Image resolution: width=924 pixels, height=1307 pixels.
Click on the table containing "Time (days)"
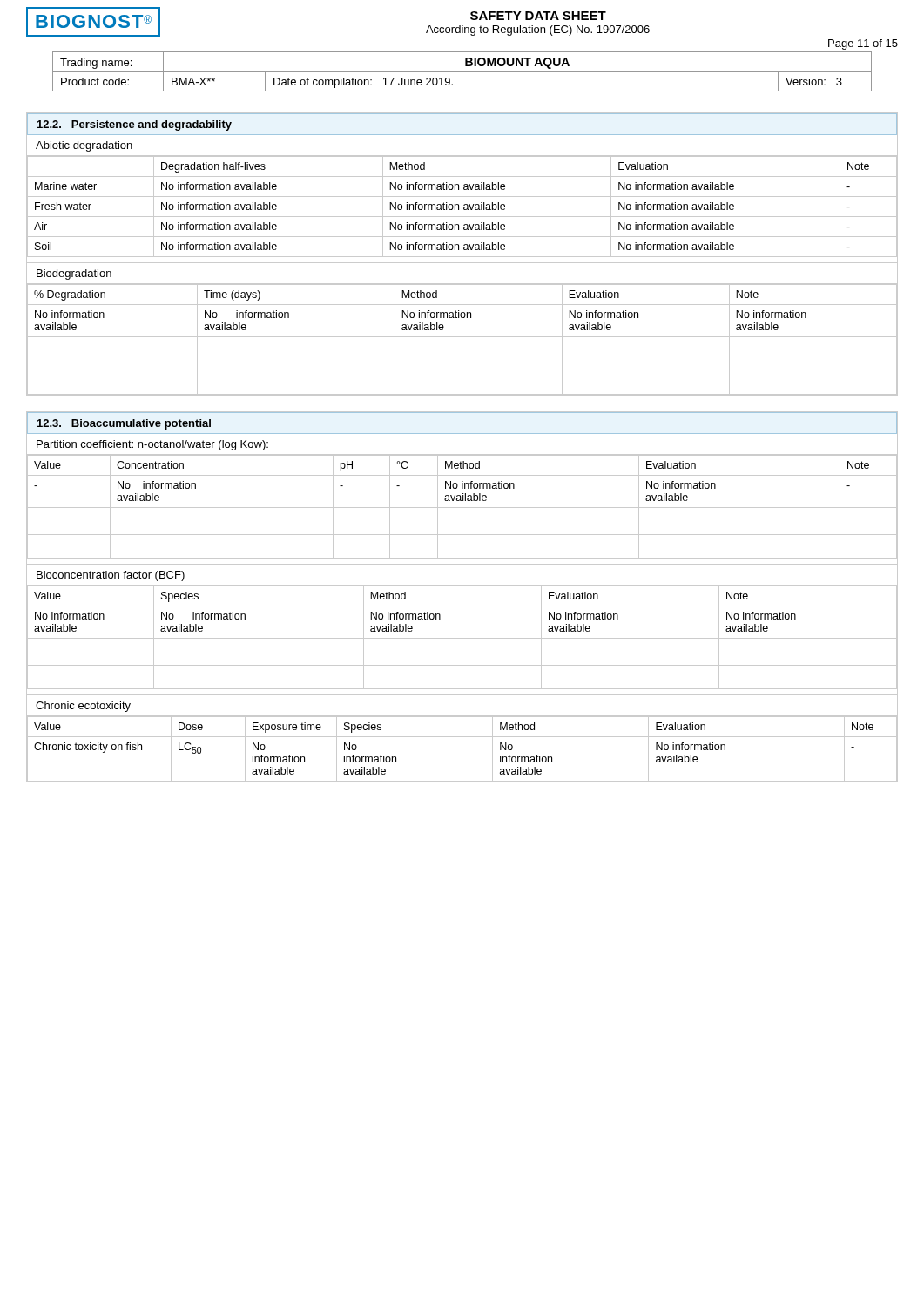pos(462,339)
